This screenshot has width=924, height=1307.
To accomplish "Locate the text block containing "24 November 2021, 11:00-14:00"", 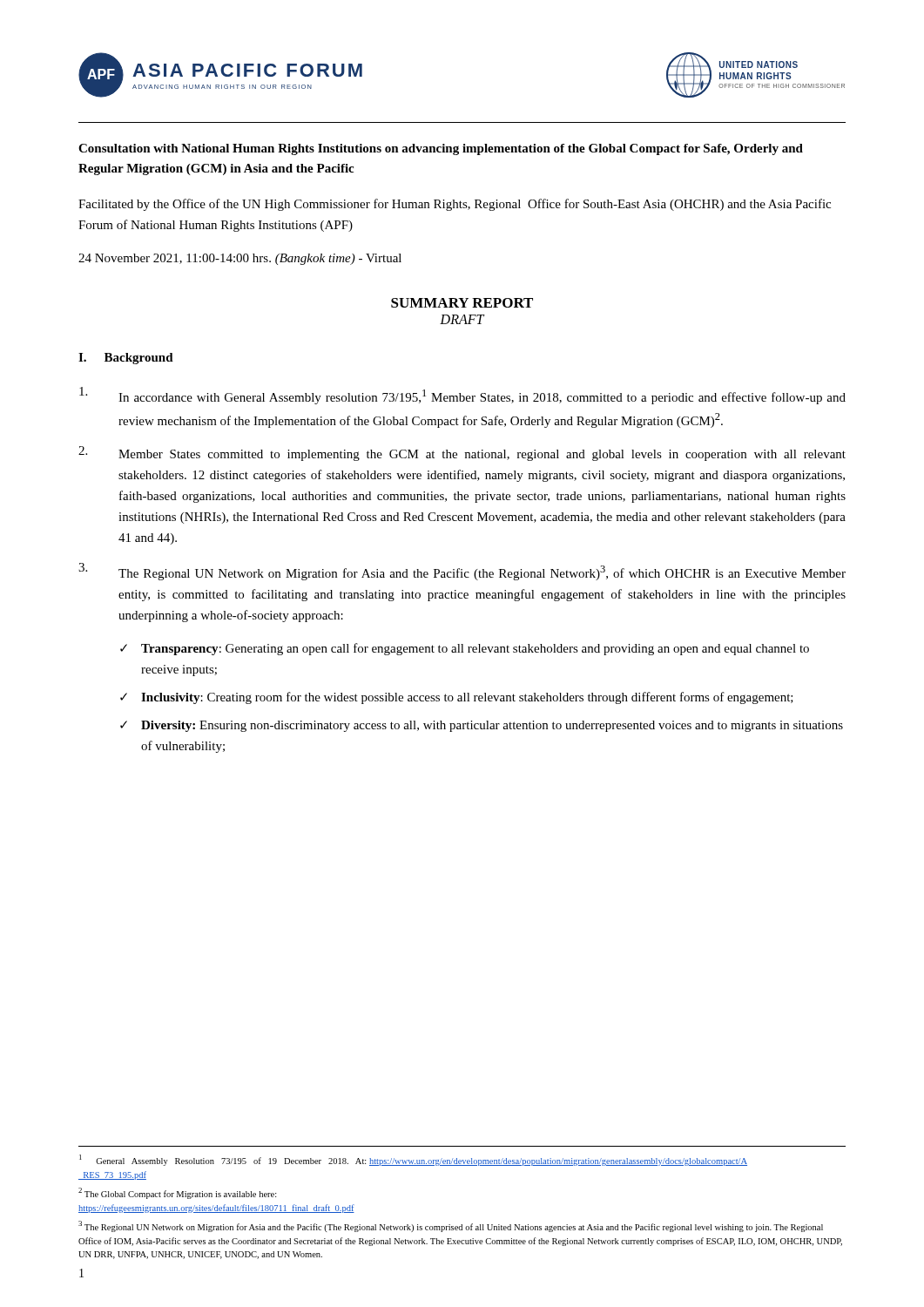I will 240,258.
